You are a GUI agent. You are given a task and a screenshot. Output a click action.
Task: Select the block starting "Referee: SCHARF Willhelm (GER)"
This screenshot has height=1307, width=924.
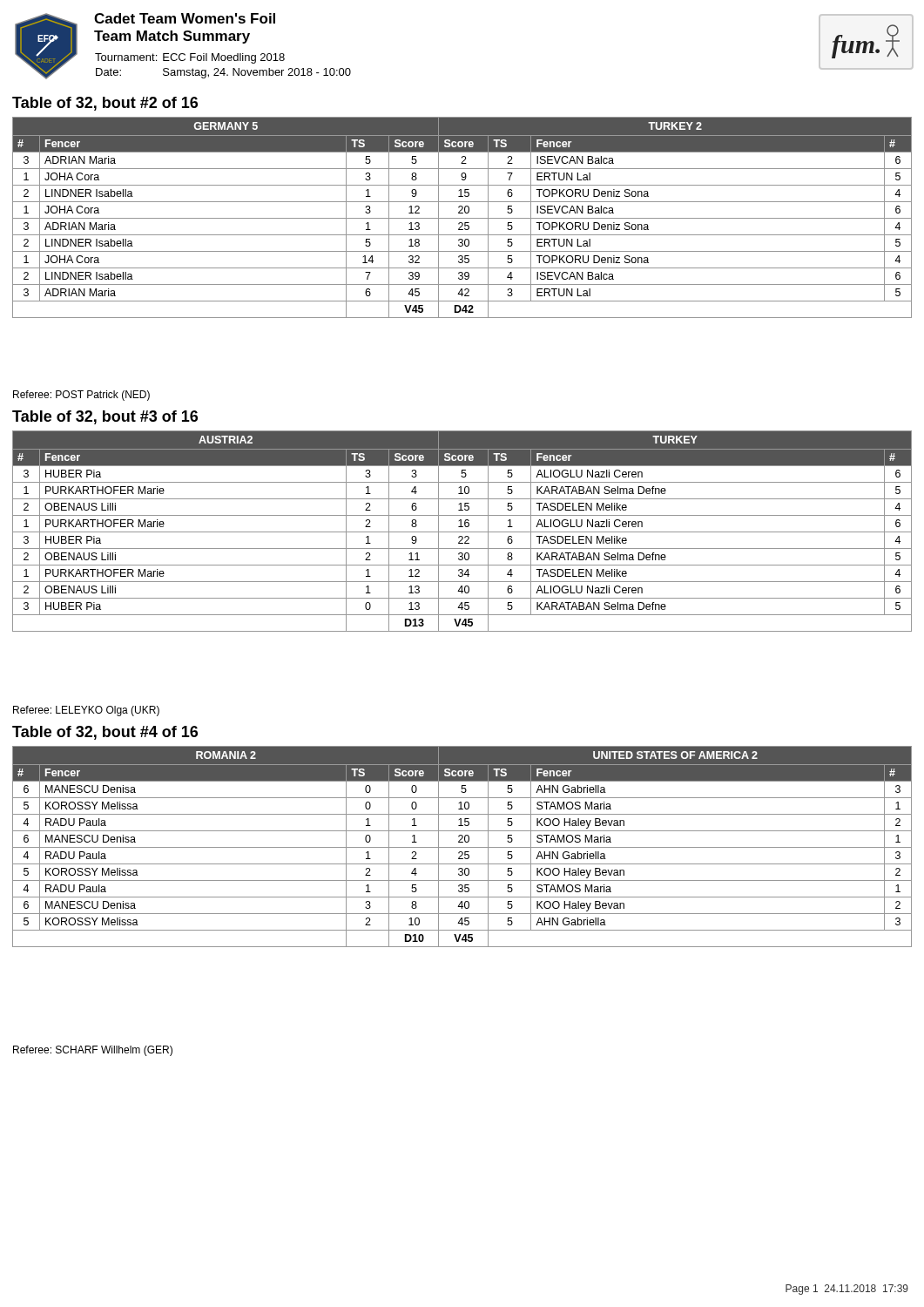tap(93, 1050)
